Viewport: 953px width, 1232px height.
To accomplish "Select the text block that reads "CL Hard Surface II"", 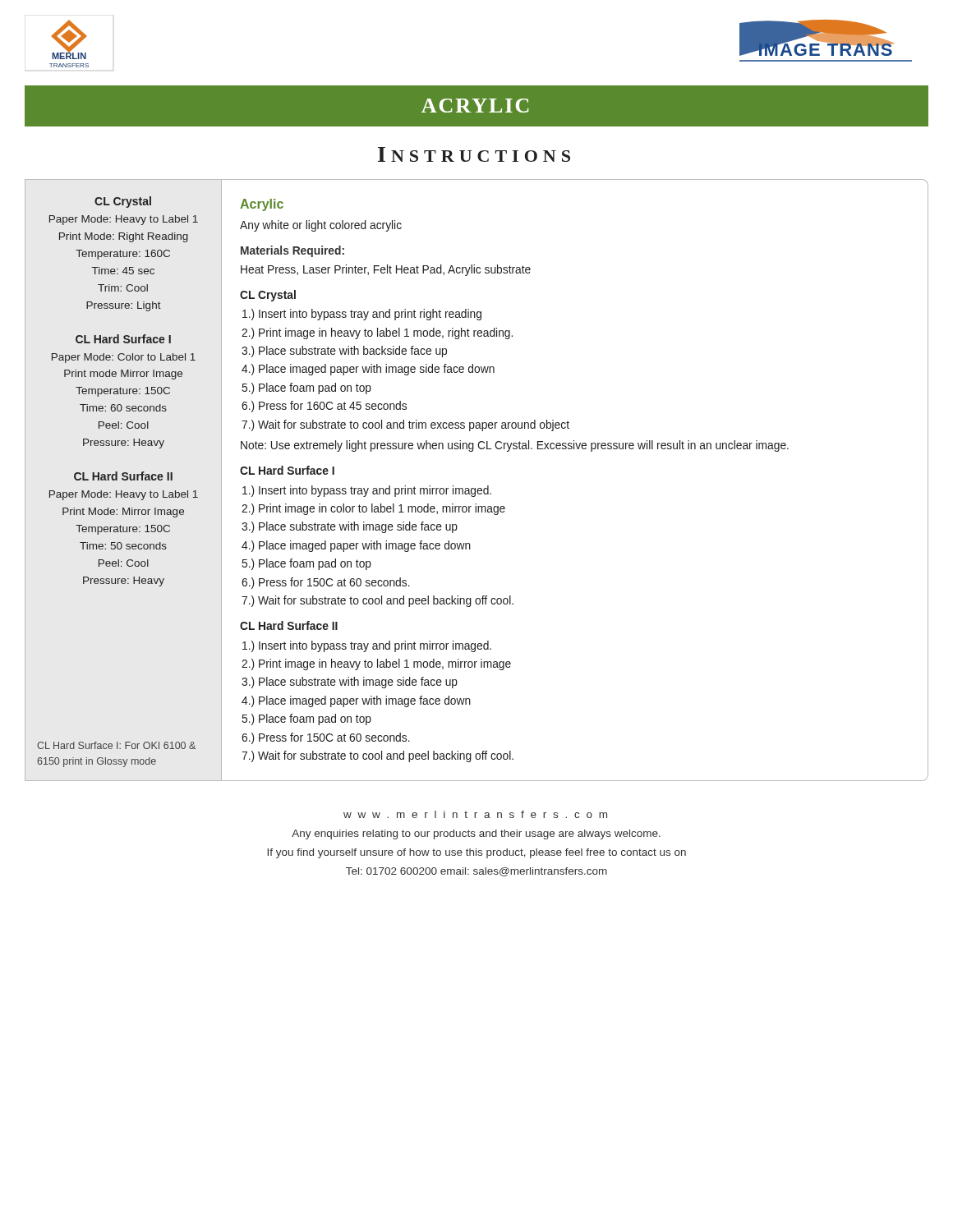I will point(123,530).
